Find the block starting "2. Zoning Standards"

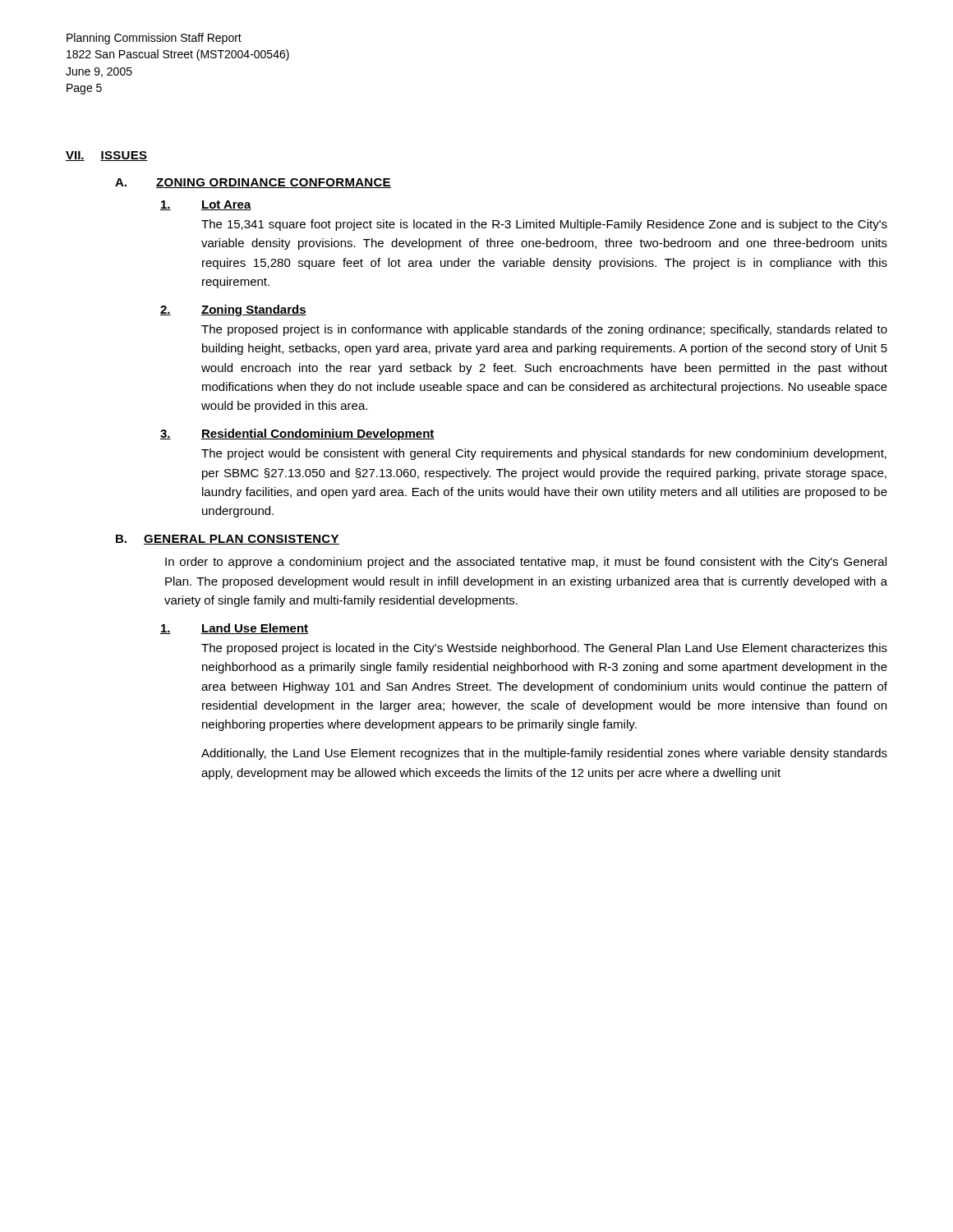(x=233, y=309)
